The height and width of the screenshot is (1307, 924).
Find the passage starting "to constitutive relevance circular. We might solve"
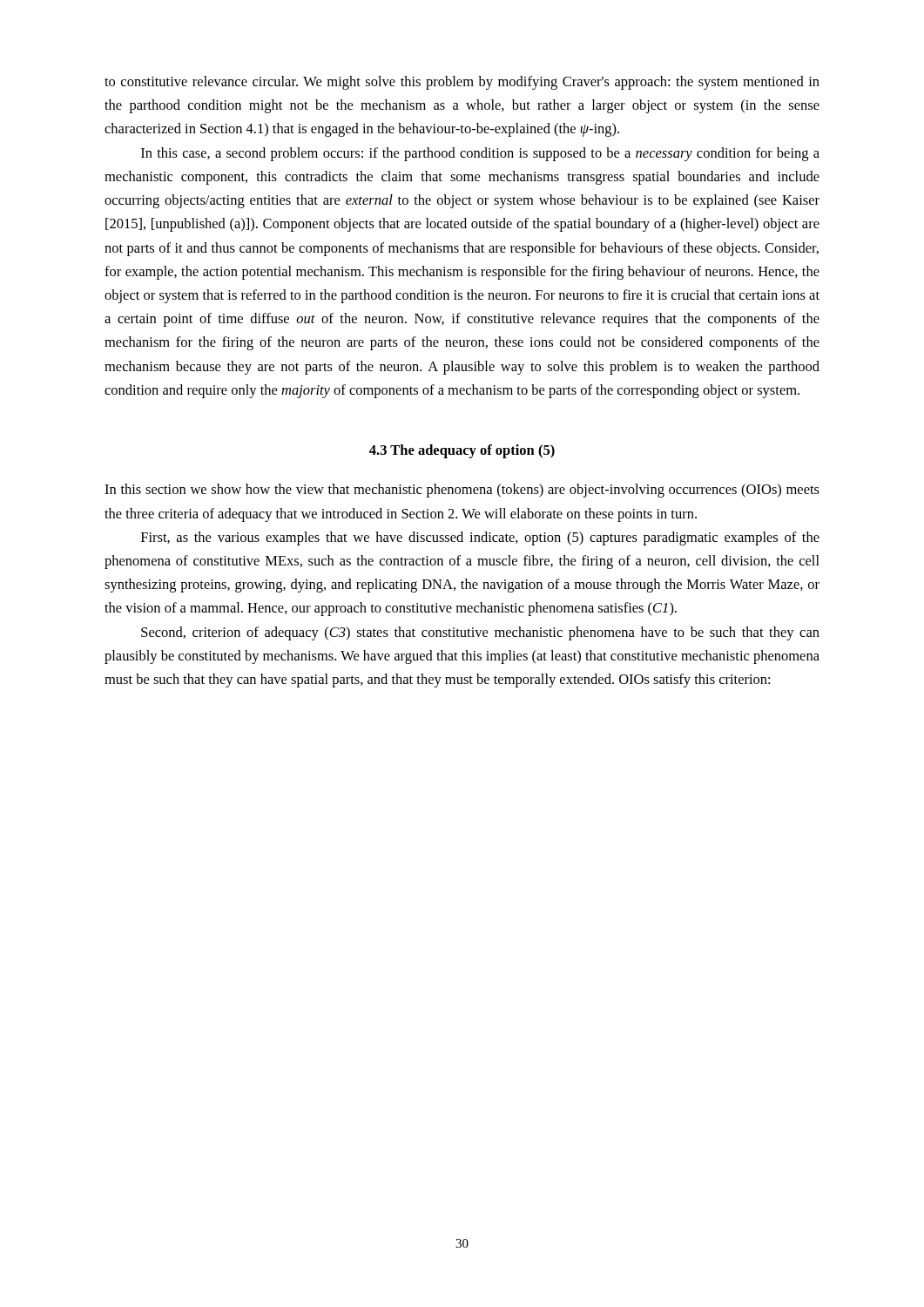[462, 236]
